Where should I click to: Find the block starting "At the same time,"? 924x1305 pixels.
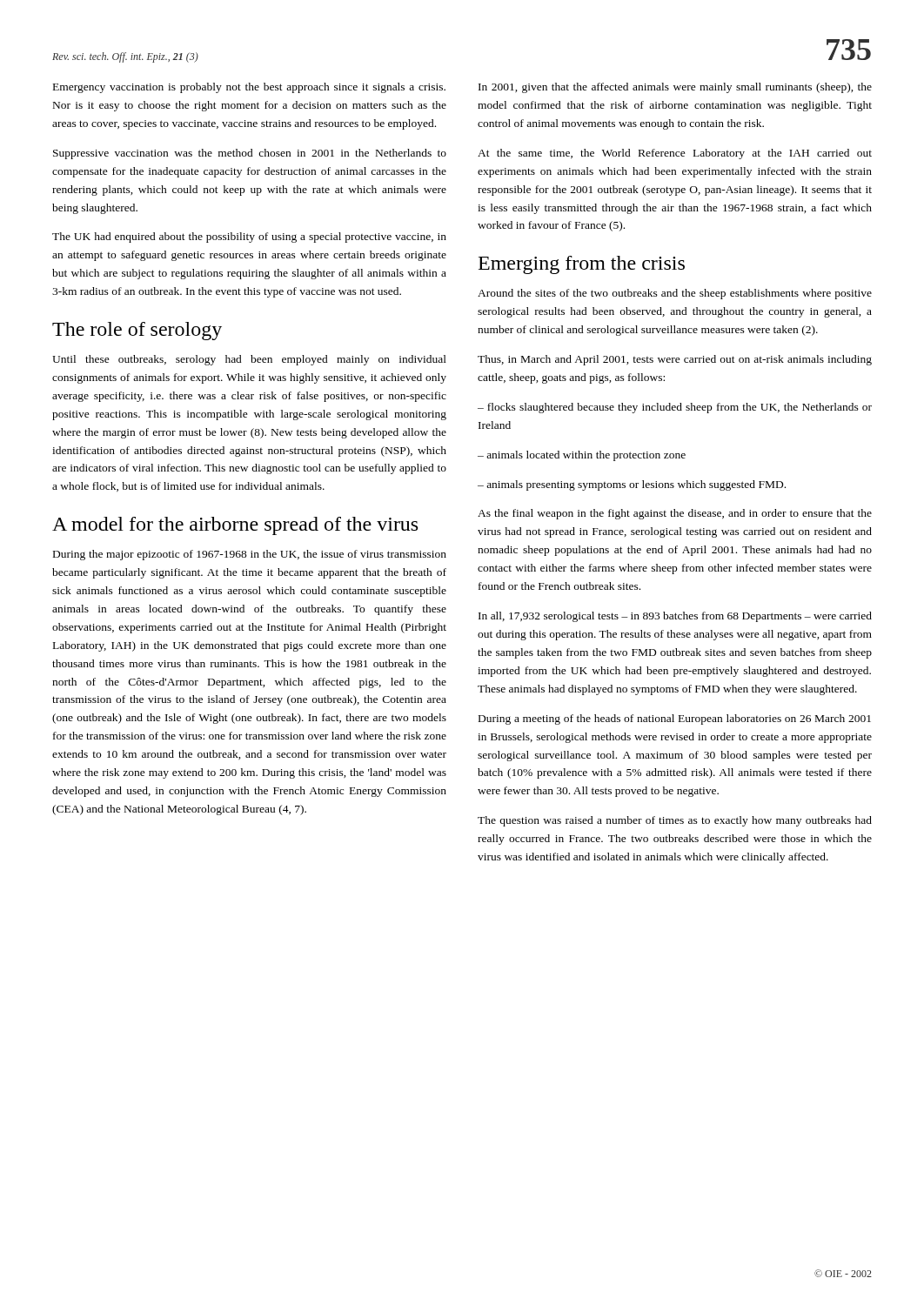click(675, 190)
